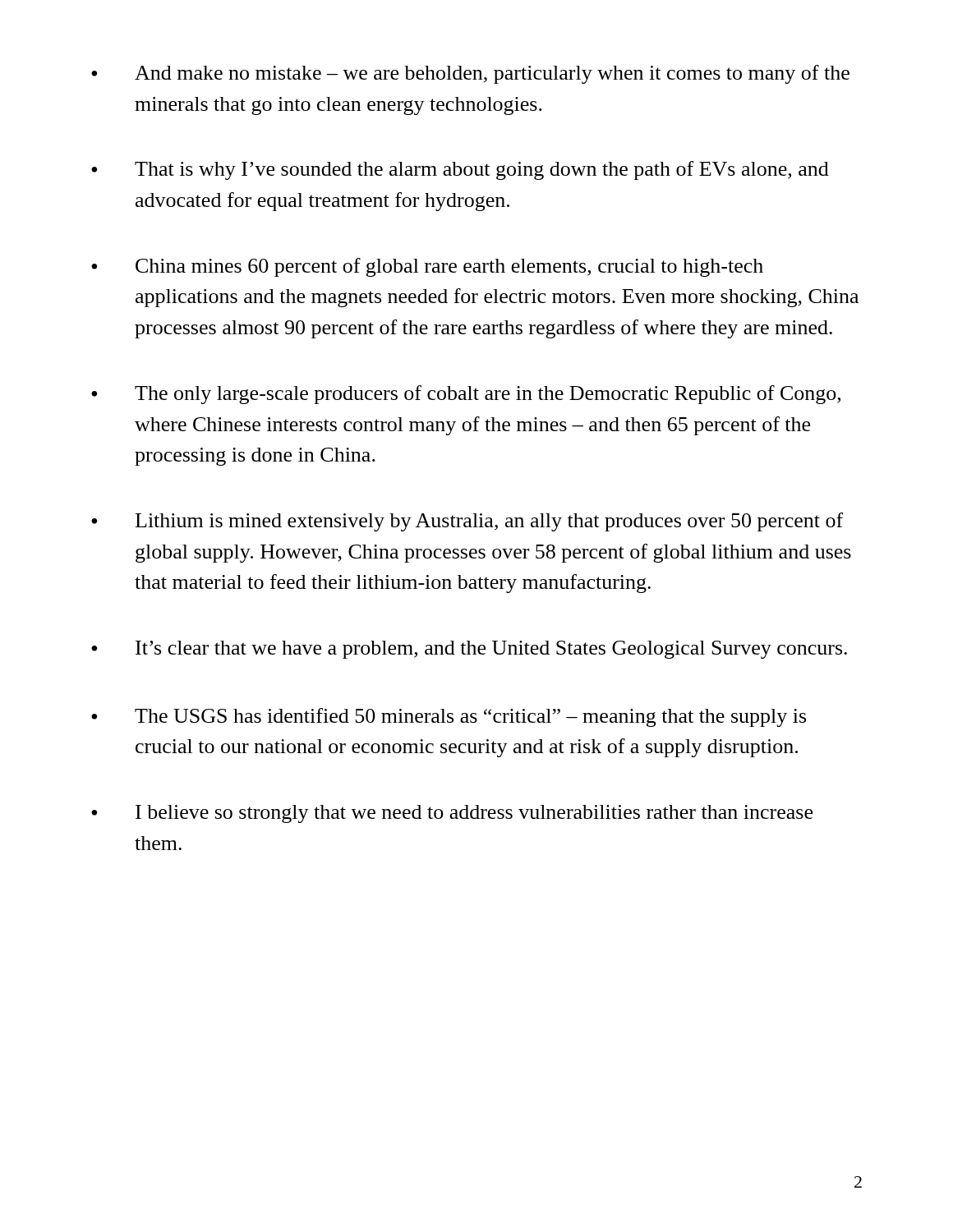Viewport: 953px width, 1232px height.
Task: Select the passage starting "• I believe so strongly that"
Action: [x=476, y=828]
